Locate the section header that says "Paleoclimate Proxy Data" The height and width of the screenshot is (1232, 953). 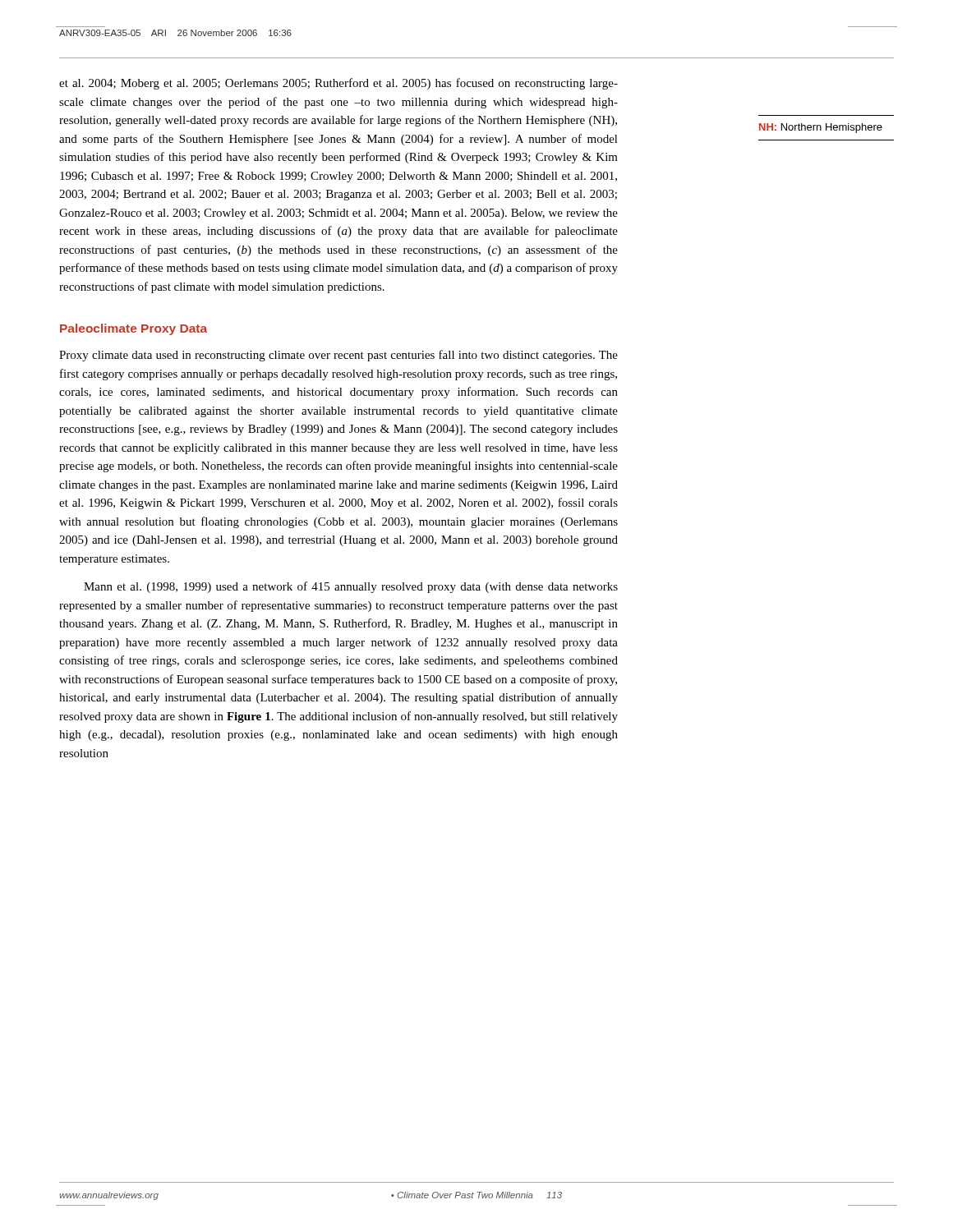(133, 328)
